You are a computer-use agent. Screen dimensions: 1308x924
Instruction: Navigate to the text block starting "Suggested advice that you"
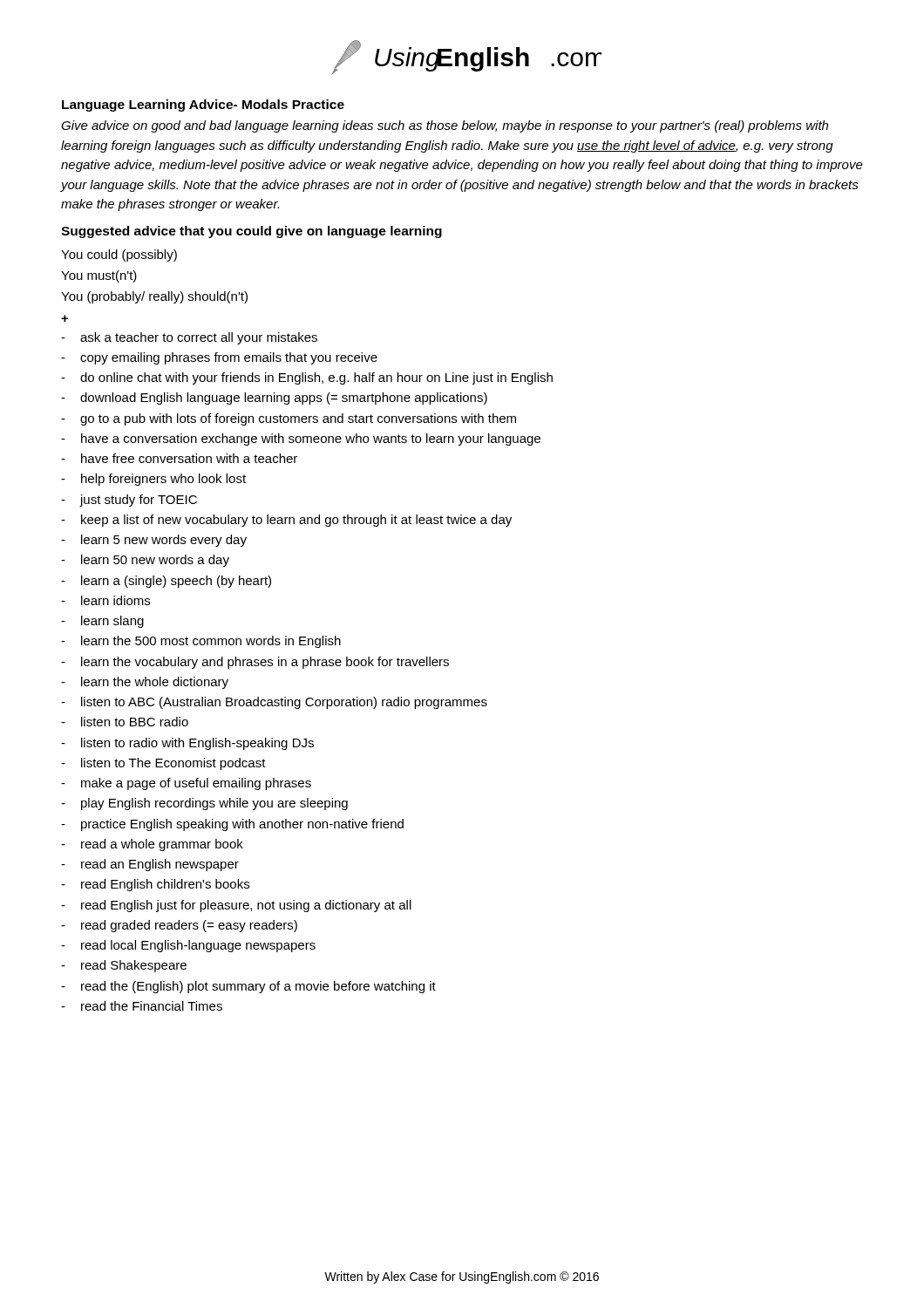[252, 230]
